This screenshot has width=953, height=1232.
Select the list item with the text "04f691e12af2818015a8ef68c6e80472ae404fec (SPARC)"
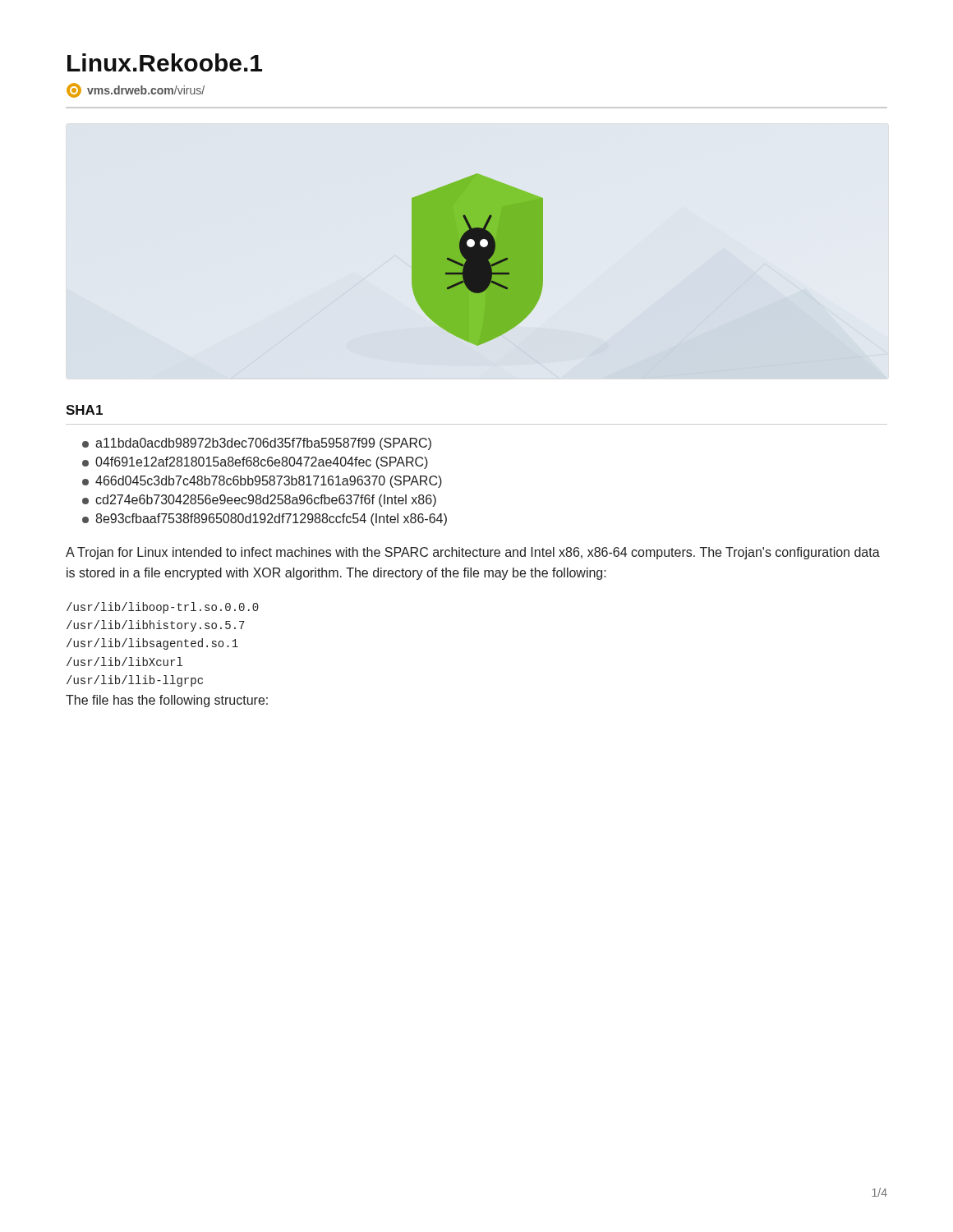pyautogui.click(x=255, y=462)
